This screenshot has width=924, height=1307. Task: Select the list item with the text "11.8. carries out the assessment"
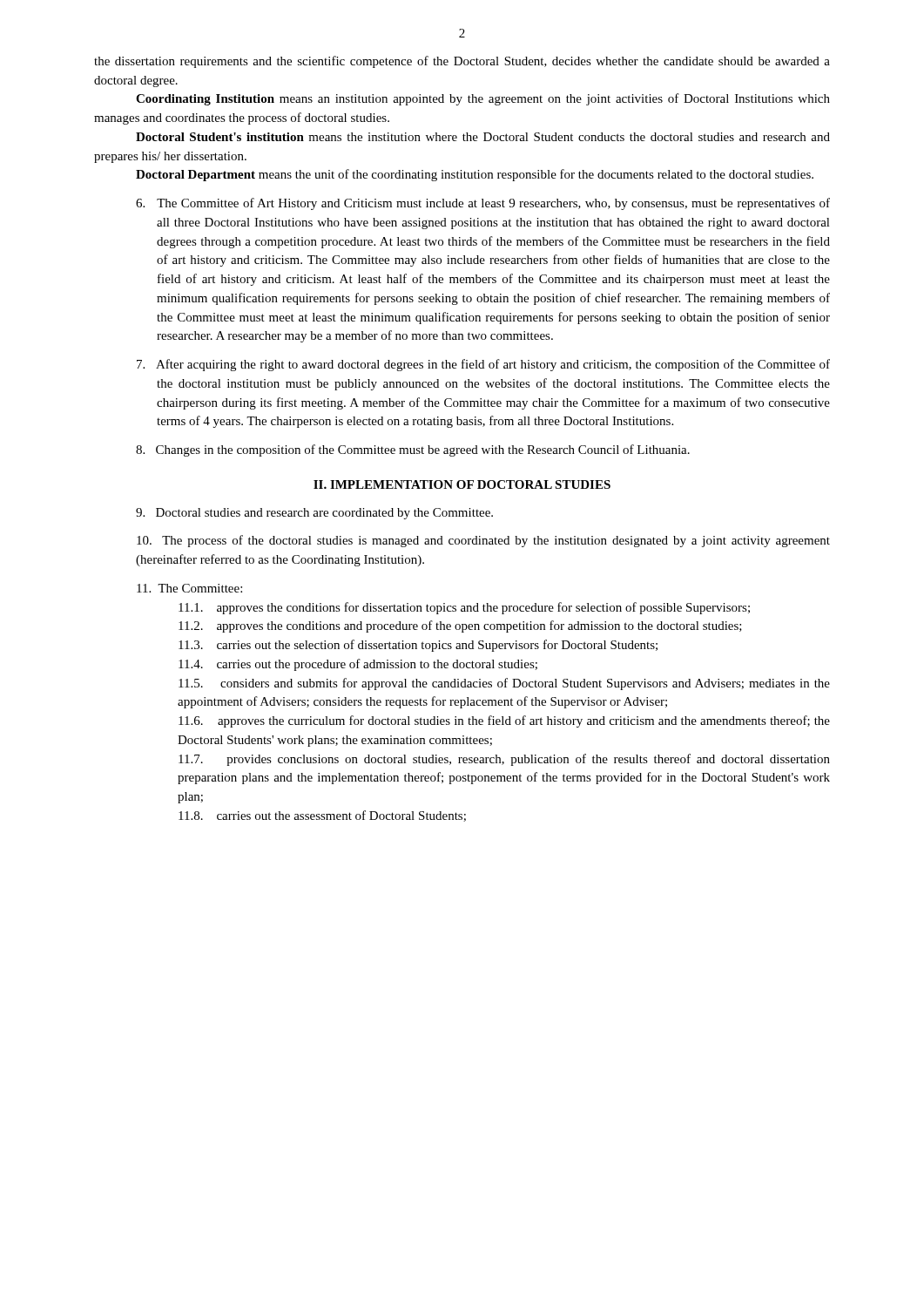(x=322, y=815)
